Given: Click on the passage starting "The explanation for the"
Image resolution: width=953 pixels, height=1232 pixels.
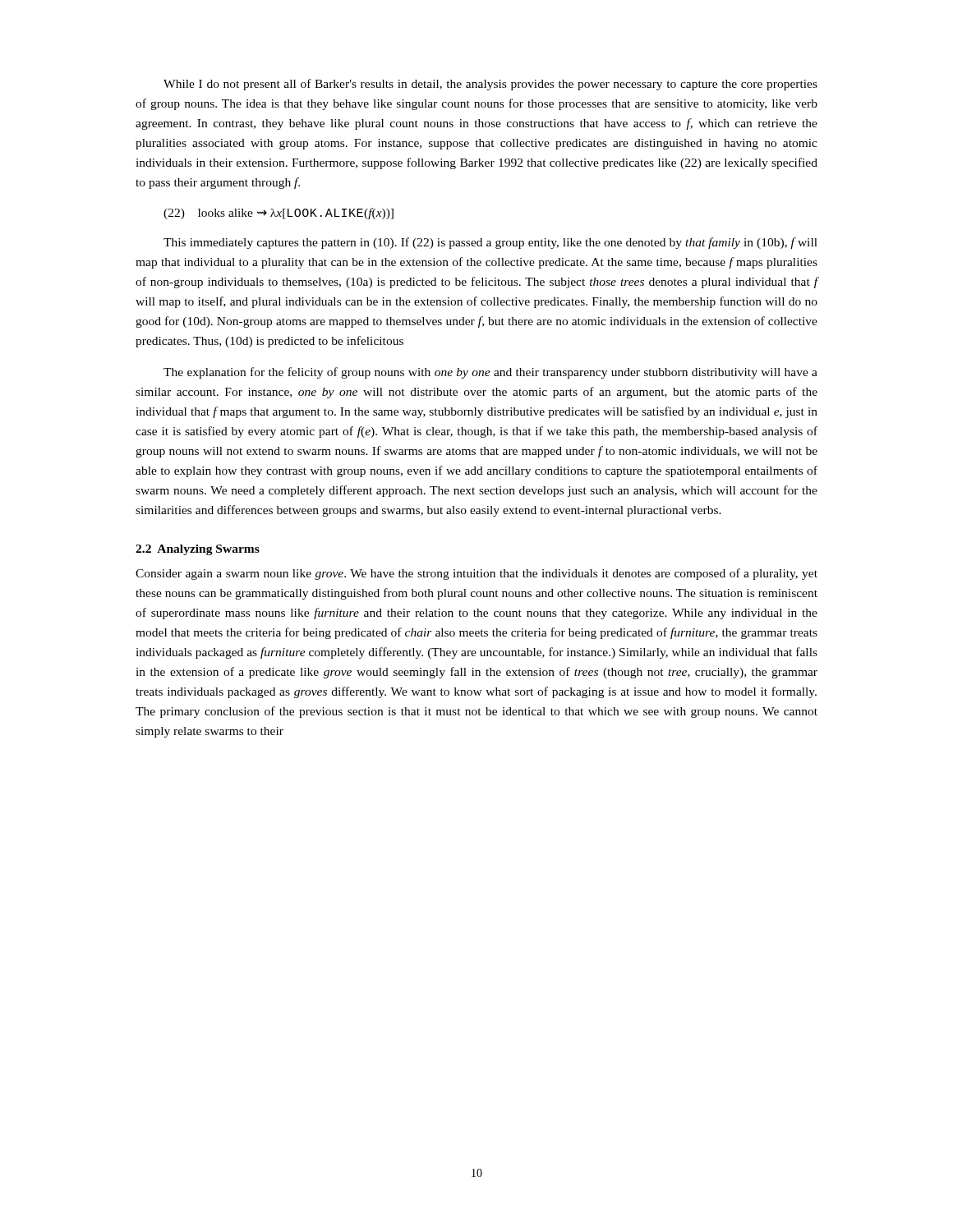Looking at the screenshot, I should tap(476, 440).
